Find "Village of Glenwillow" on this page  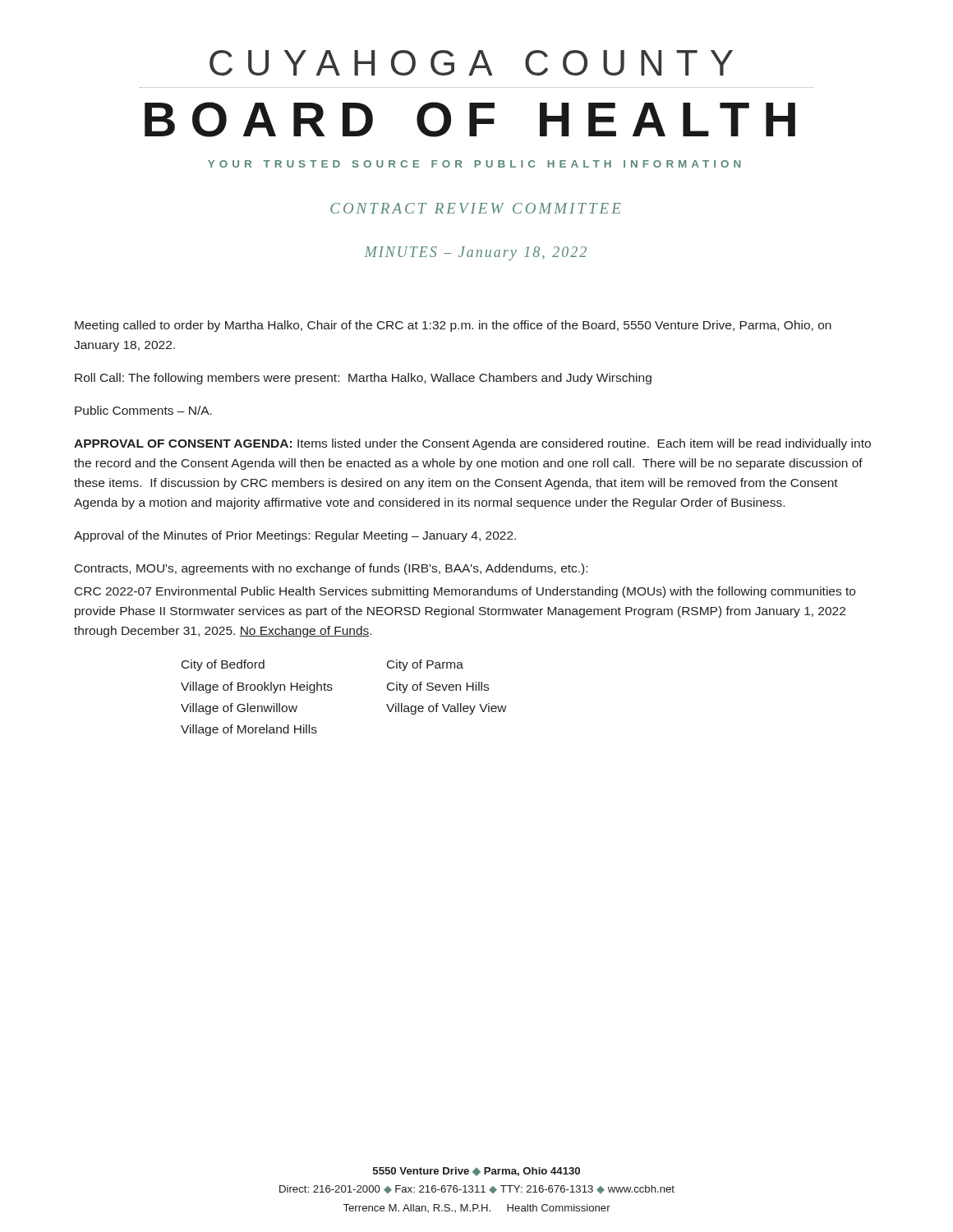239,707
